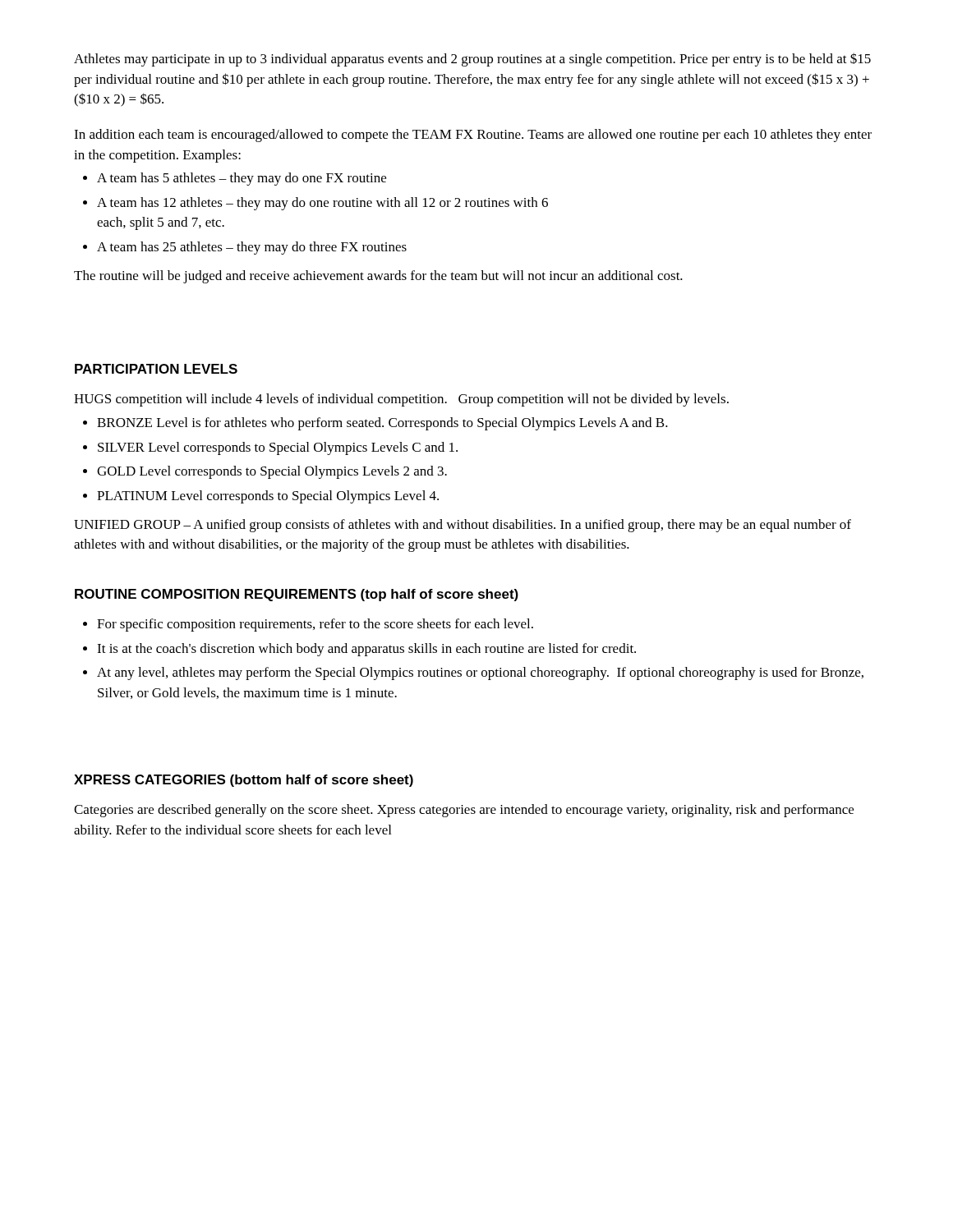The height and width of the screenshot is (1232, 953).
Task: Locate the list item that says "It is at the coach's"
Action: tap(367, 648)
